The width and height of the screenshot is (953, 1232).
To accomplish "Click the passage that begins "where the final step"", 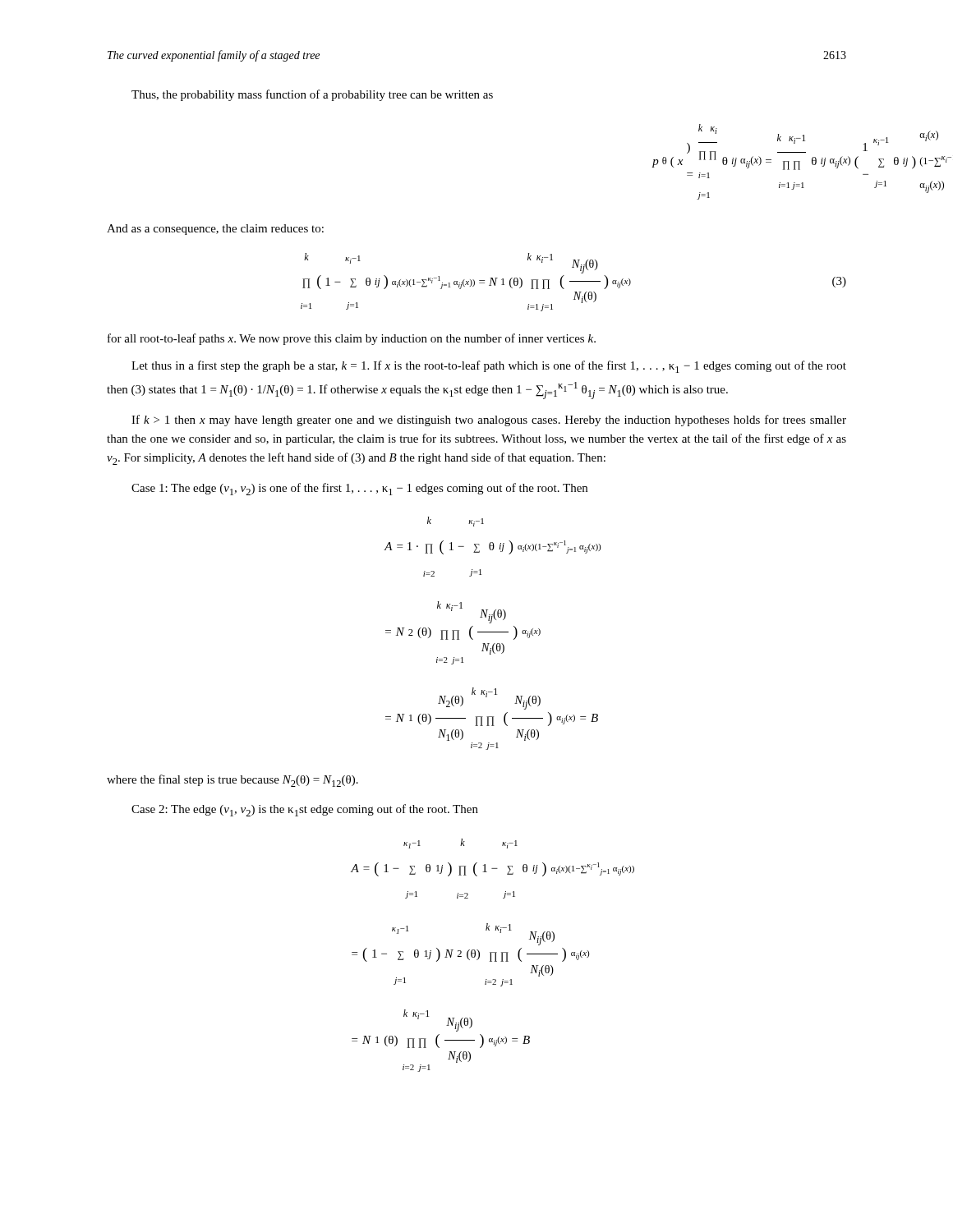I will 233,781.
